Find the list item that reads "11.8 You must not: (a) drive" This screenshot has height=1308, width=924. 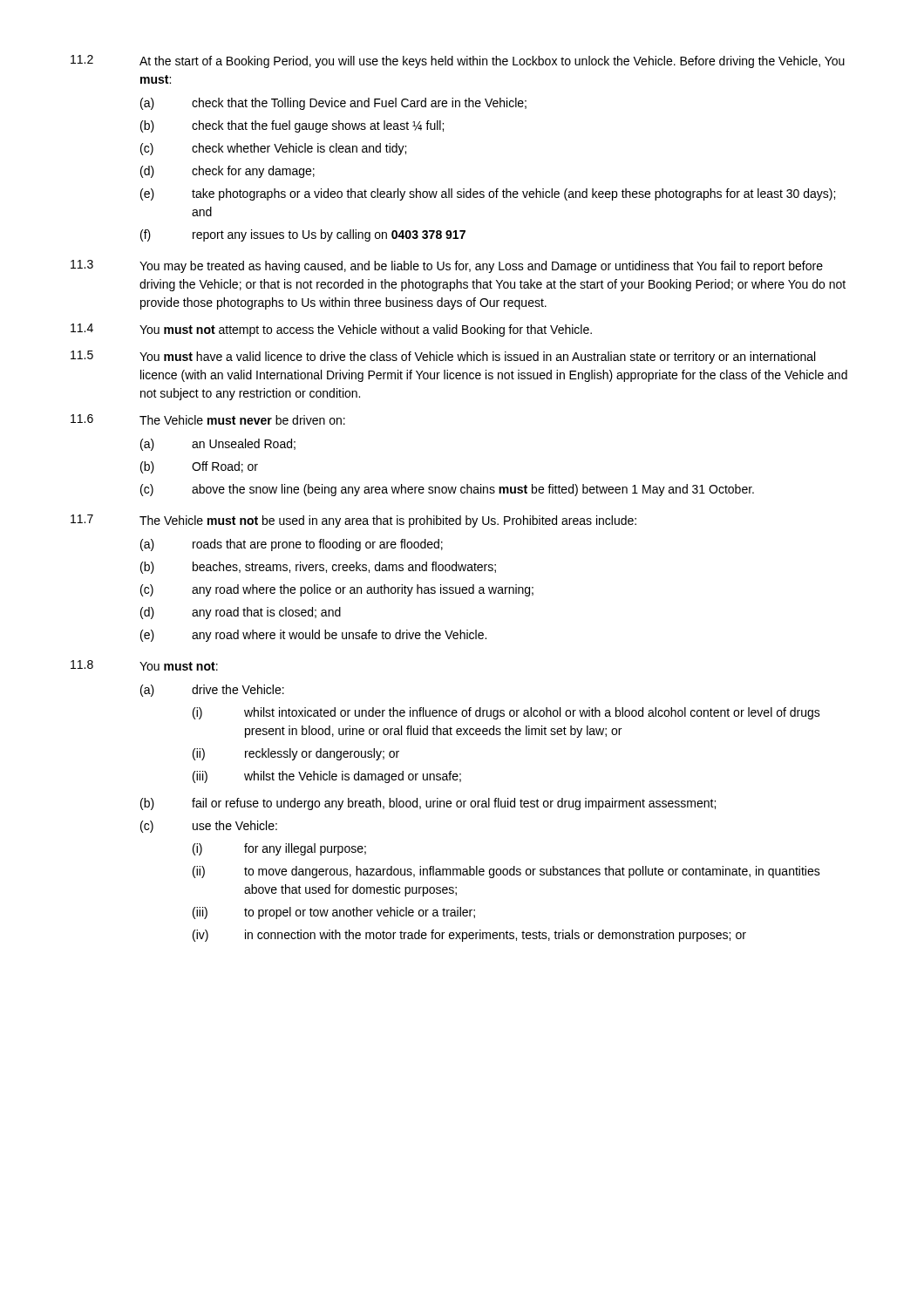pyautogui.click(x=462, y=805)
